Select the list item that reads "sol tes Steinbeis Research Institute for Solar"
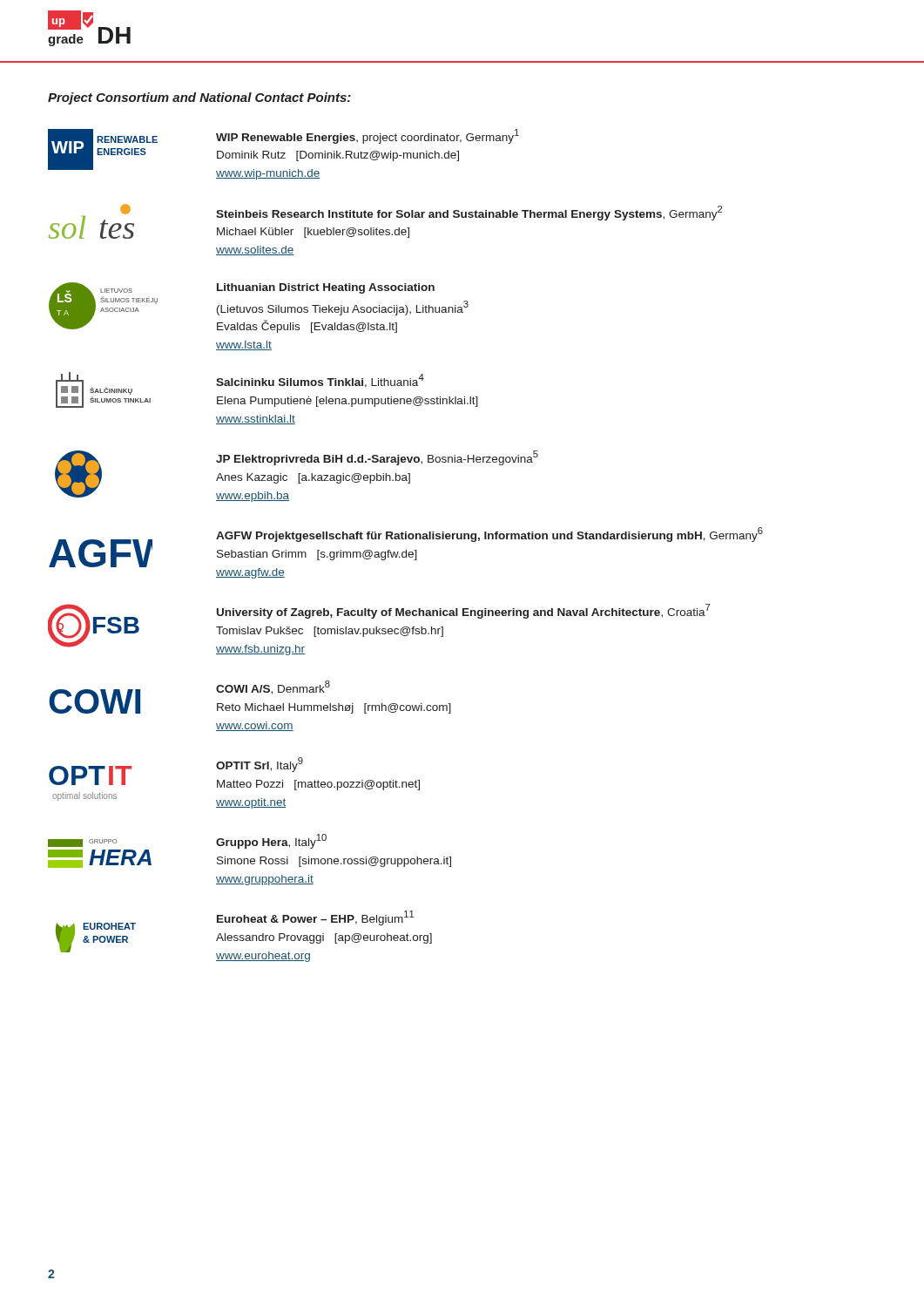Image resolution: width=924 pixels, height=1307 pixels. coord(385,230)
